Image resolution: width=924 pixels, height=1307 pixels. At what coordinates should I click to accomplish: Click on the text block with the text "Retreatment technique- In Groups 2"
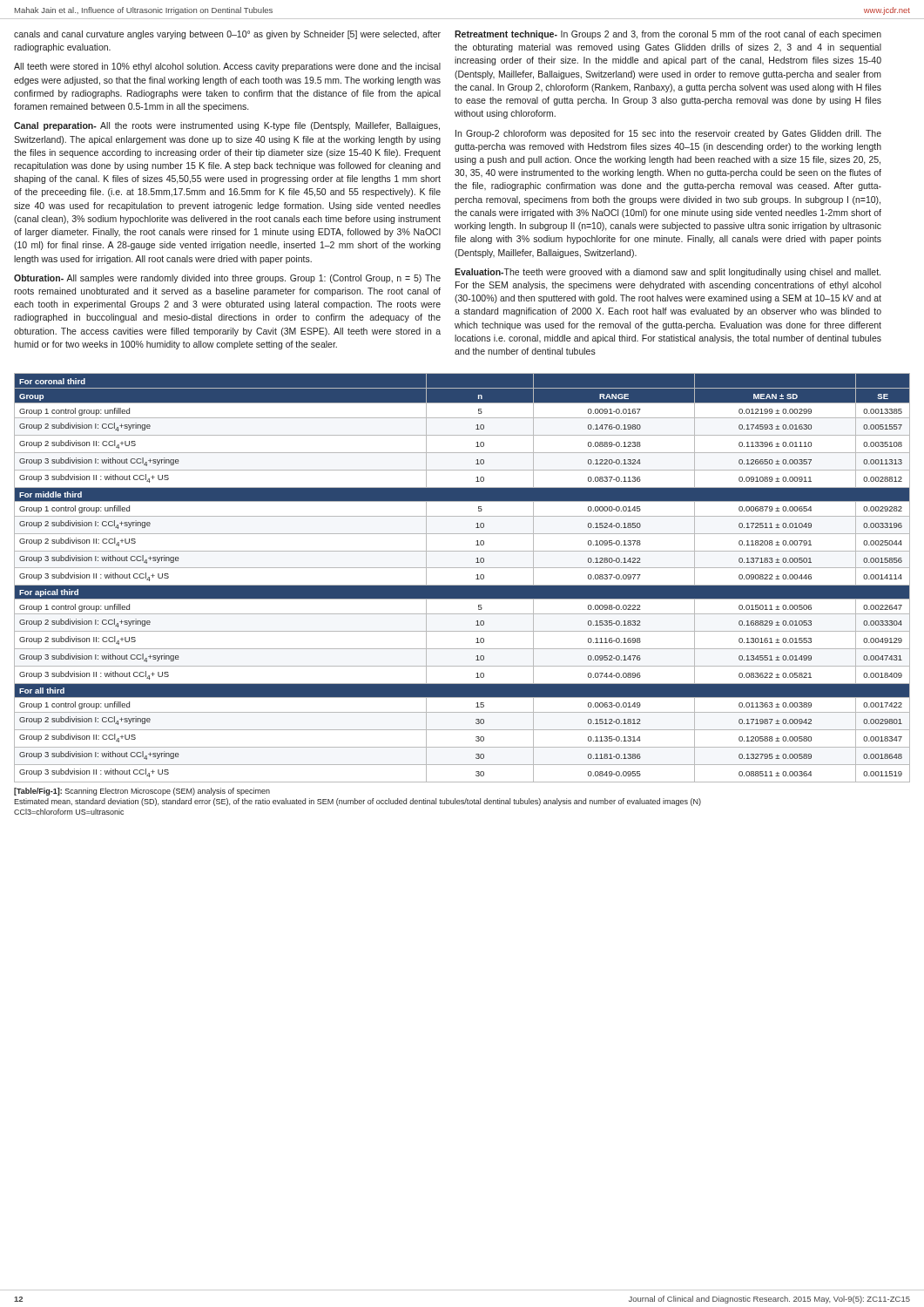tap(668, 74)
